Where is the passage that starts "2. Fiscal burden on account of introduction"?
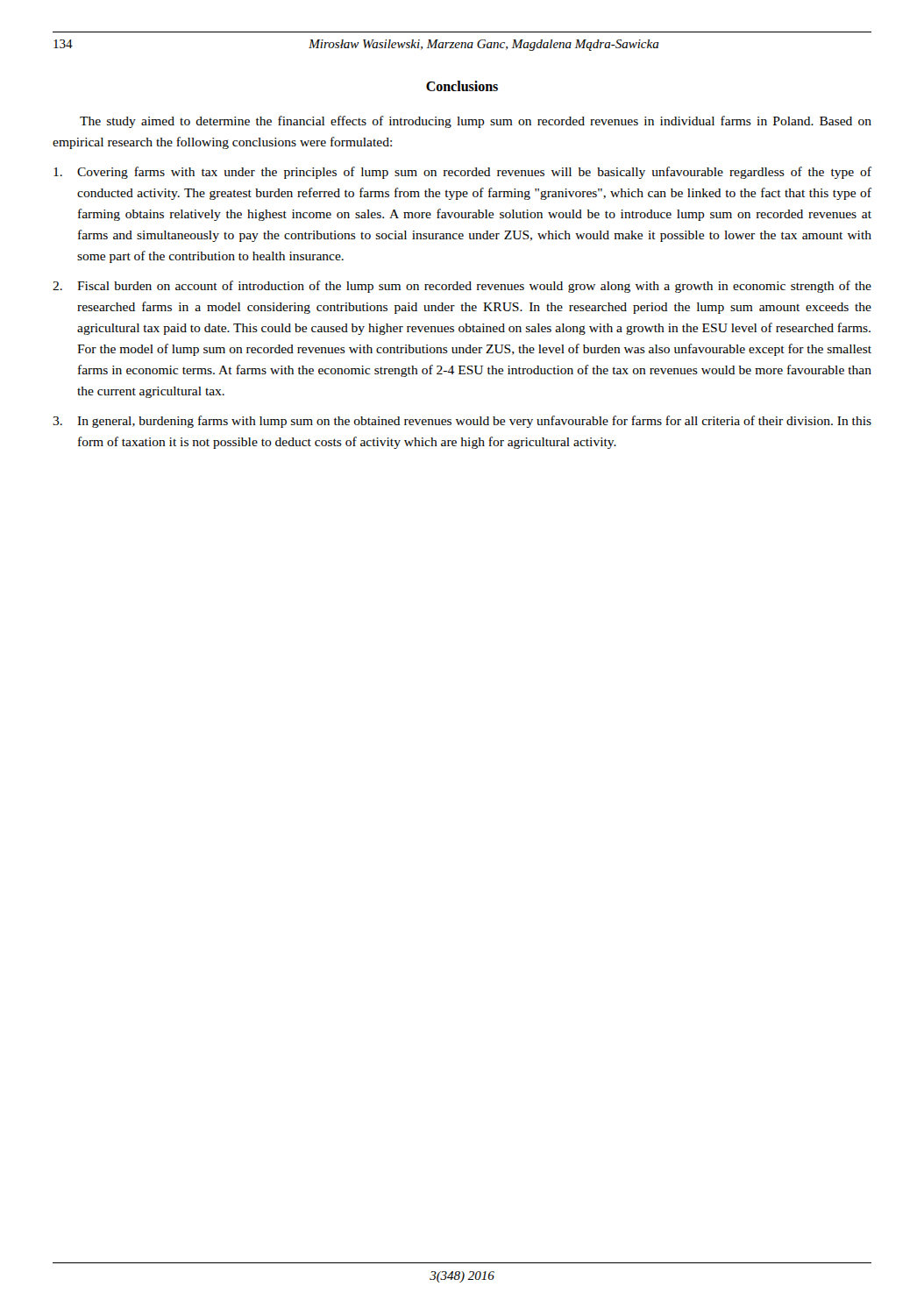Image resolution: width=924 pixels, height=1315 pixels. [462, 339]
